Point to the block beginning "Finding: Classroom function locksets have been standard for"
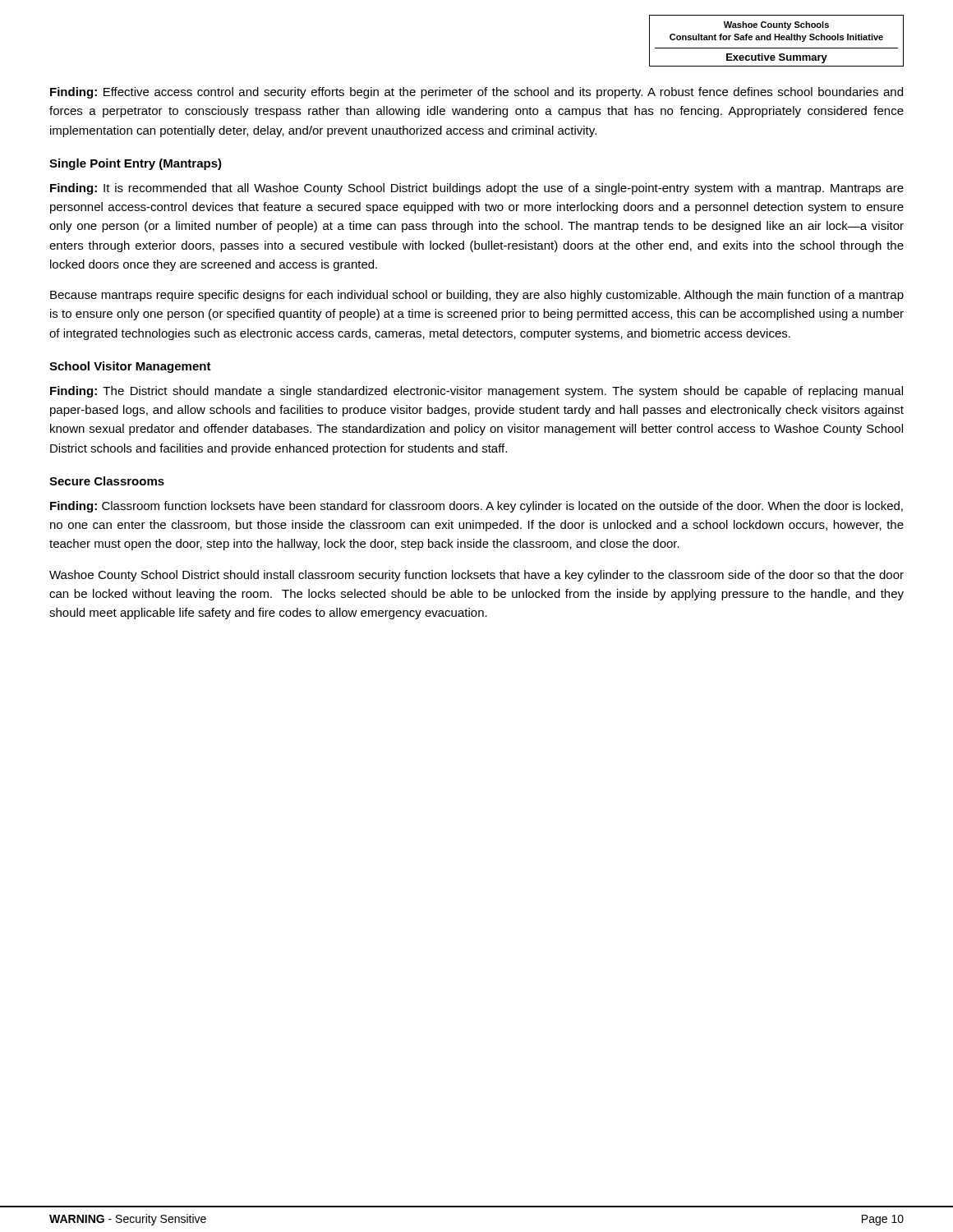The height and width of the screenshot is (1232, 953). (x=476, y=524)
